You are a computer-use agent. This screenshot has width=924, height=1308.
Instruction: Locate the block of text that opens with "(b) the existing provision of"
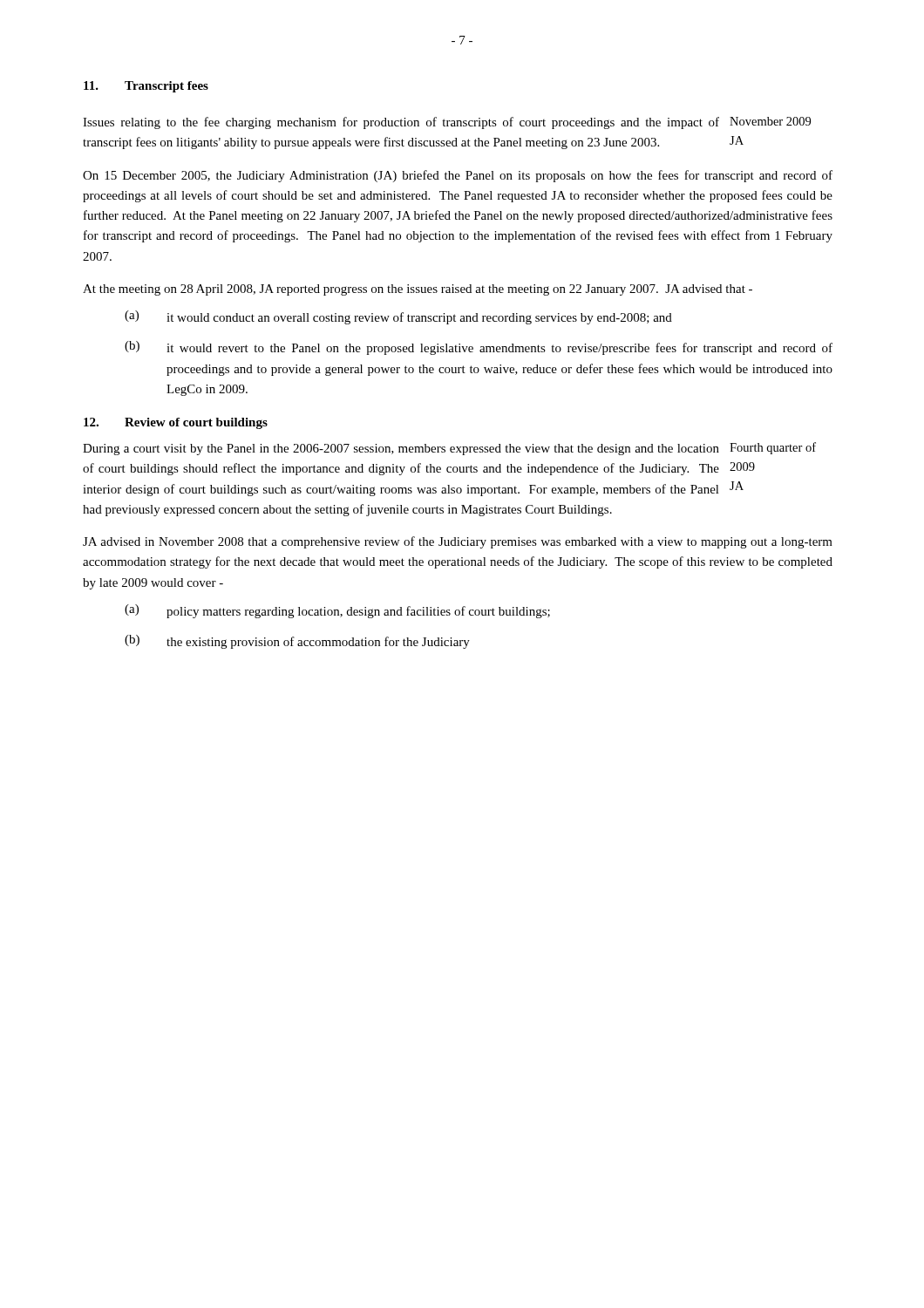click(x=479, y=642)
